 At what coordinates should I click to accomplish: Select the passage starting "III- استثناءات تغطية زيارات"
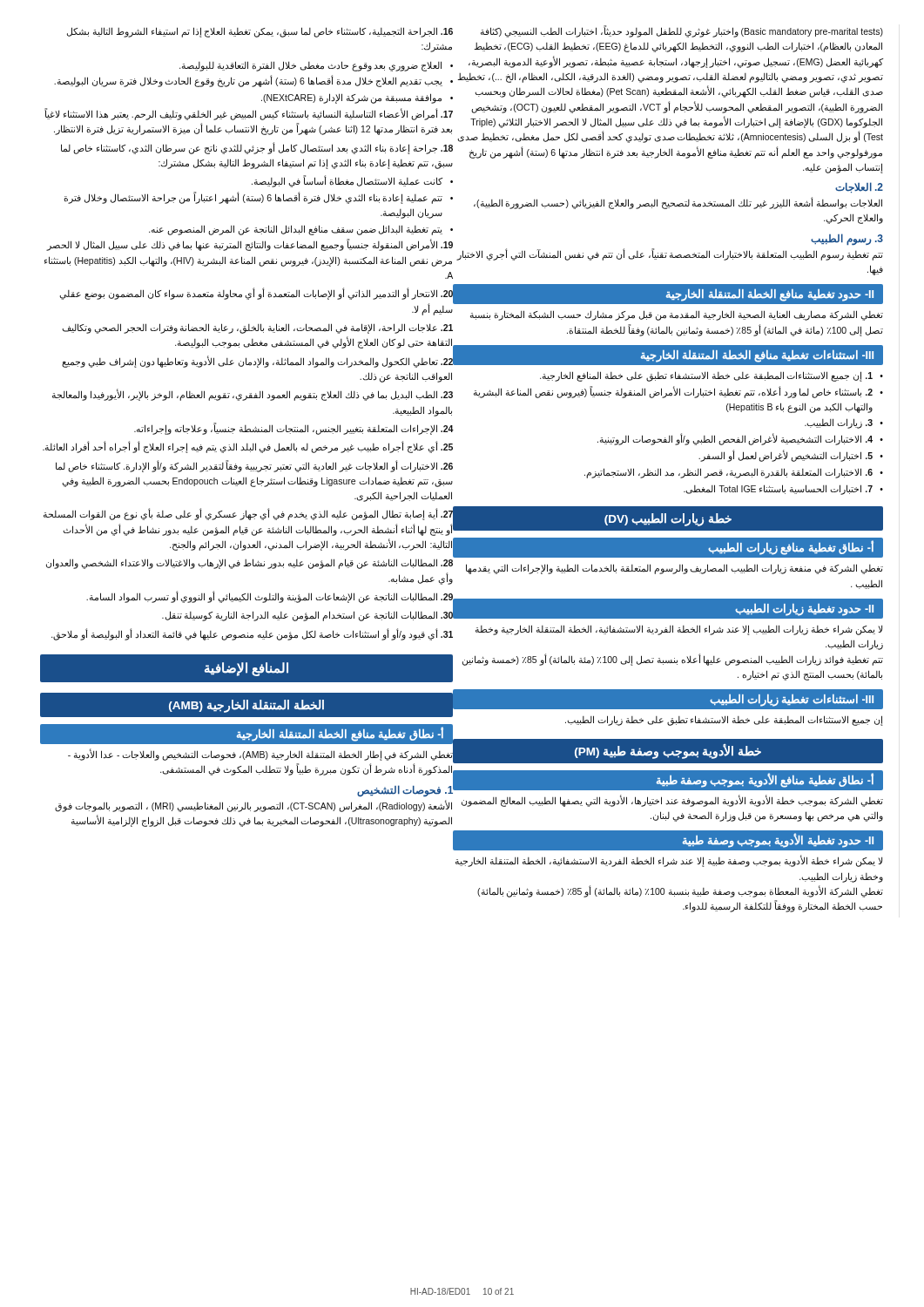click(792, 700)
